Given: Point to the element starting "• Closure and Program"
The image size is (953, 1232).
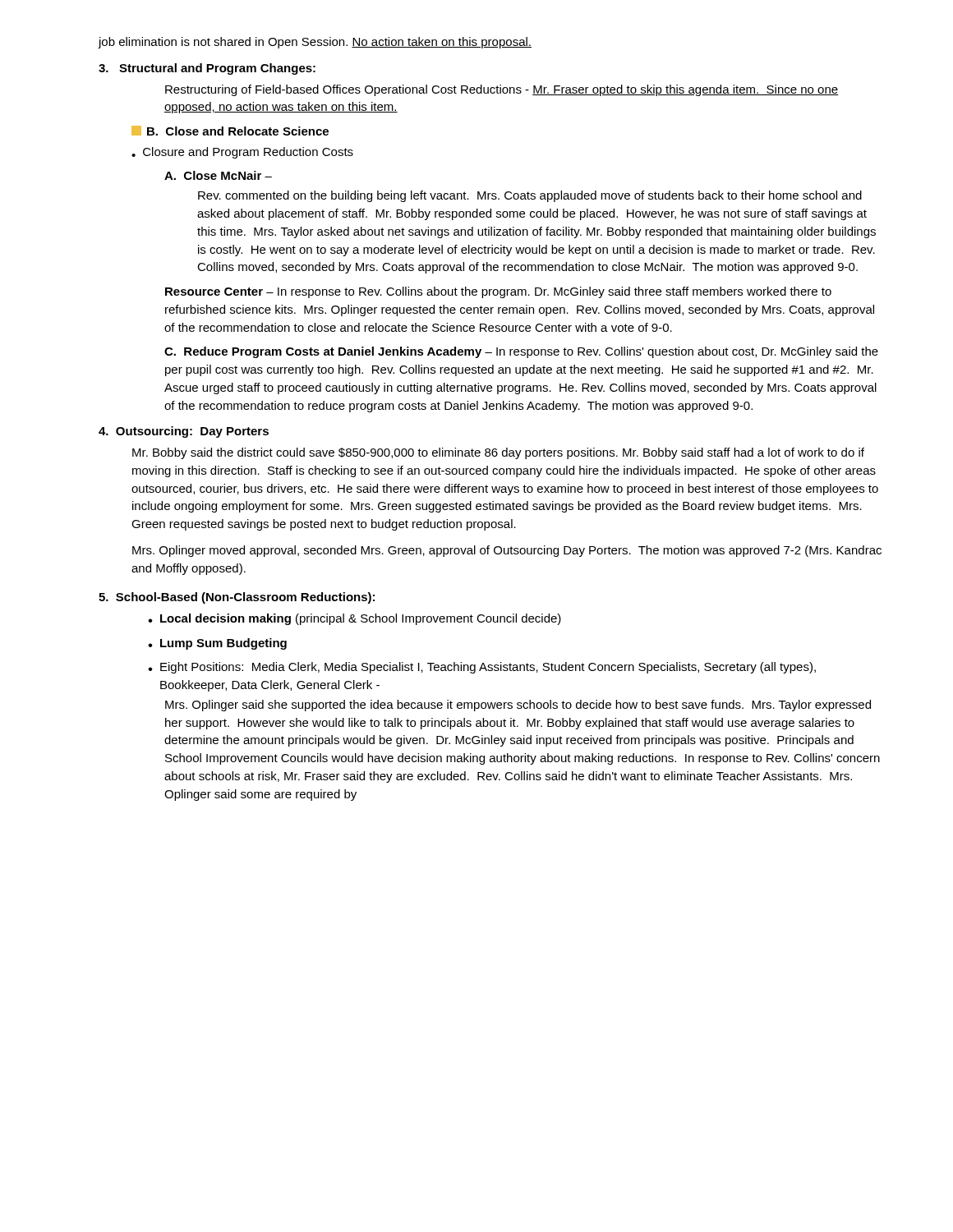Looking at the screenshot, I should click(x=242, y=153).
